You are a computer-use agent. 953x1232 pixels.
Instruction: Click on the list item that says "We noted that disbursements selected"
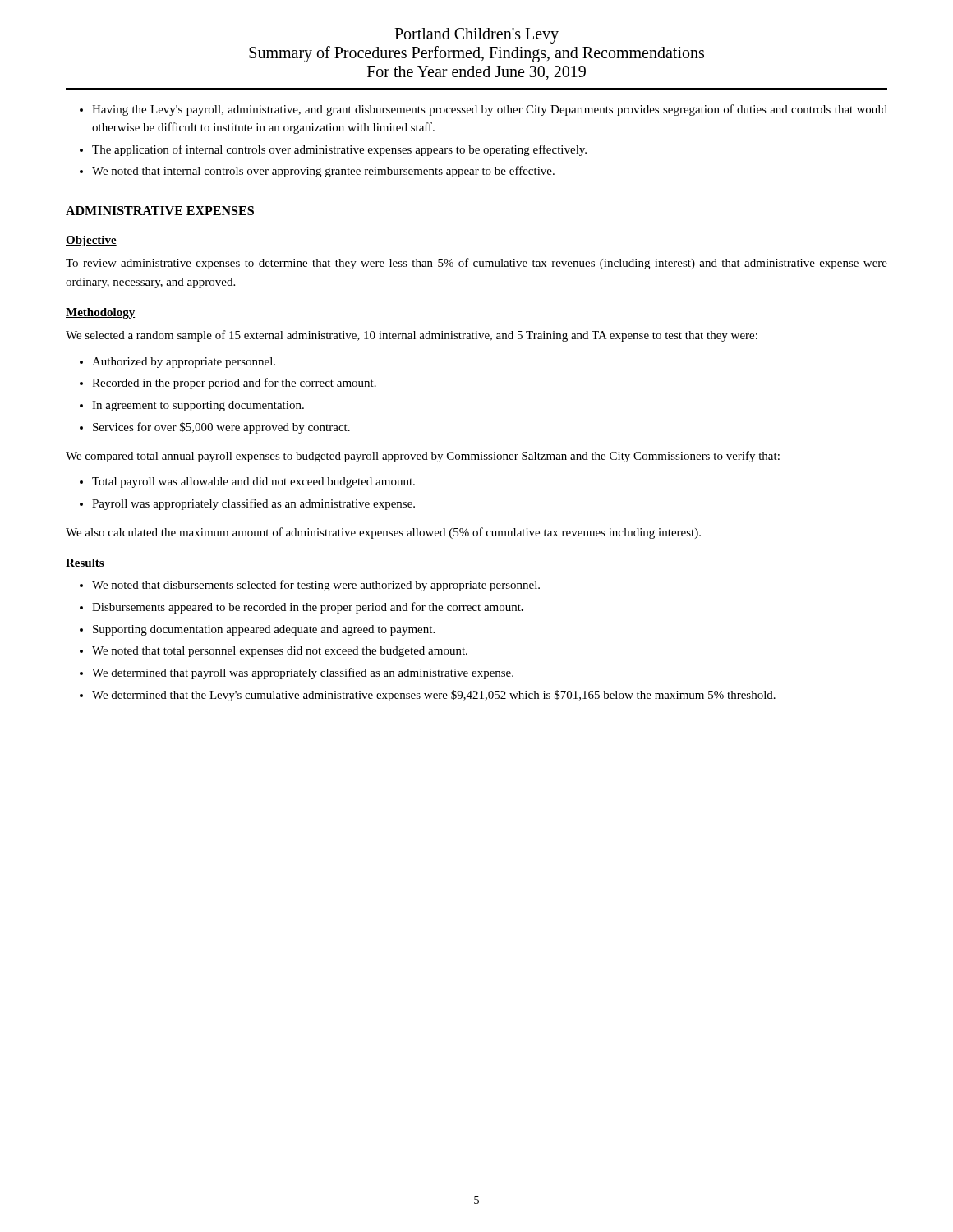click(476, 586)
